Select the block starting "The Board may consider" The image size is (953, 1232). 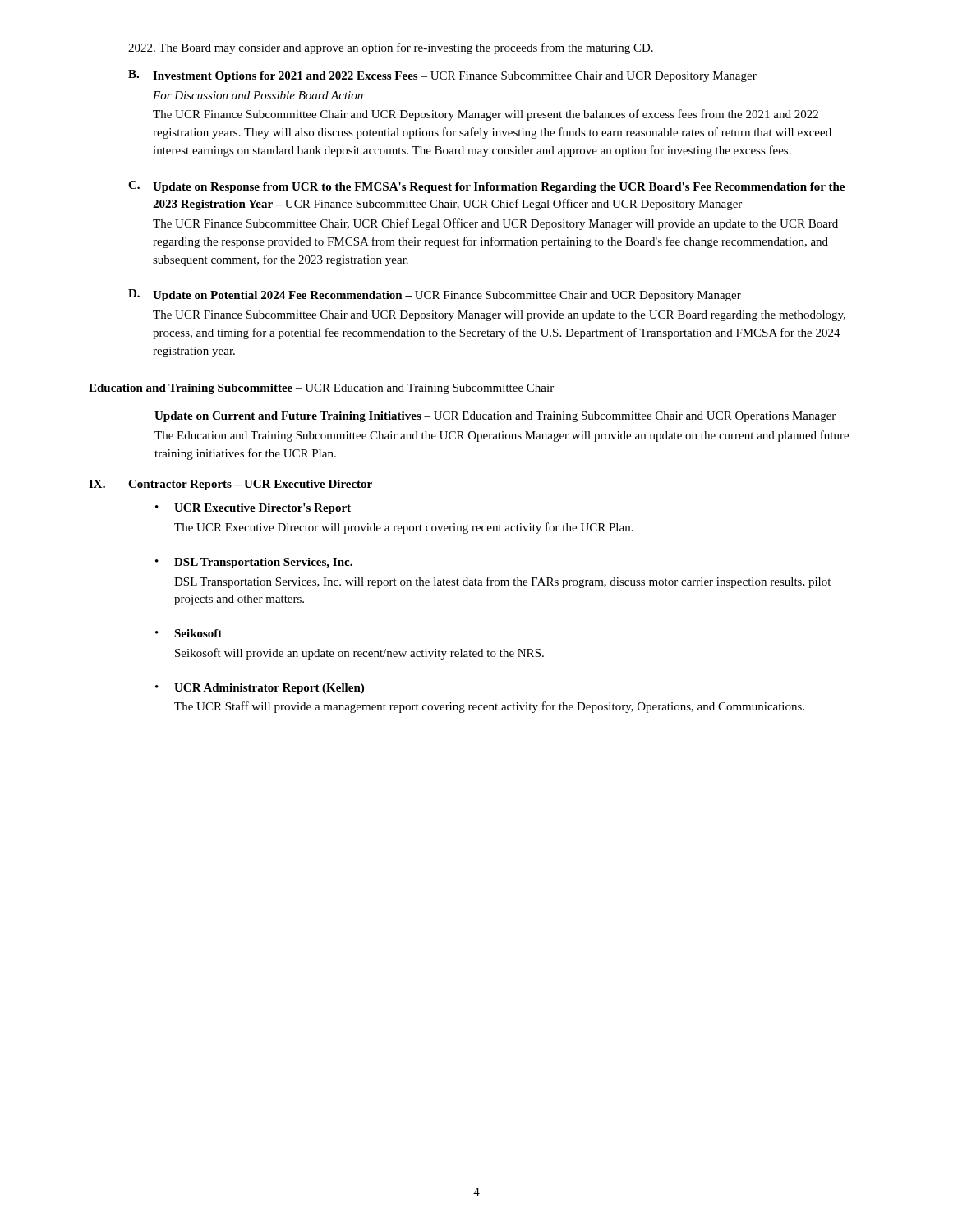(x=496, y=48)
